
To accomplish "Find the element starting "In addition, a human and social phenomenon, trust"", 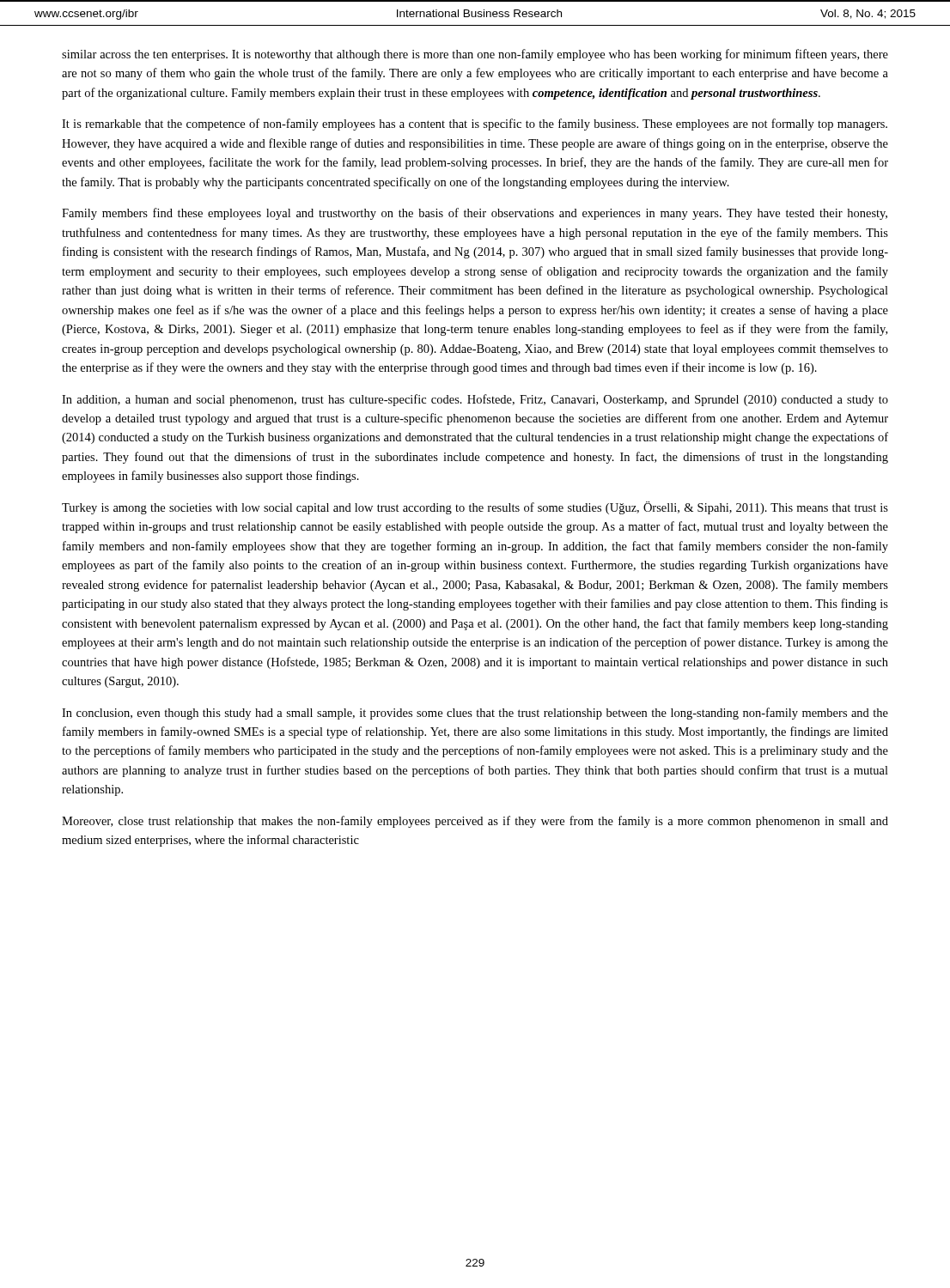I will point(475,438).
